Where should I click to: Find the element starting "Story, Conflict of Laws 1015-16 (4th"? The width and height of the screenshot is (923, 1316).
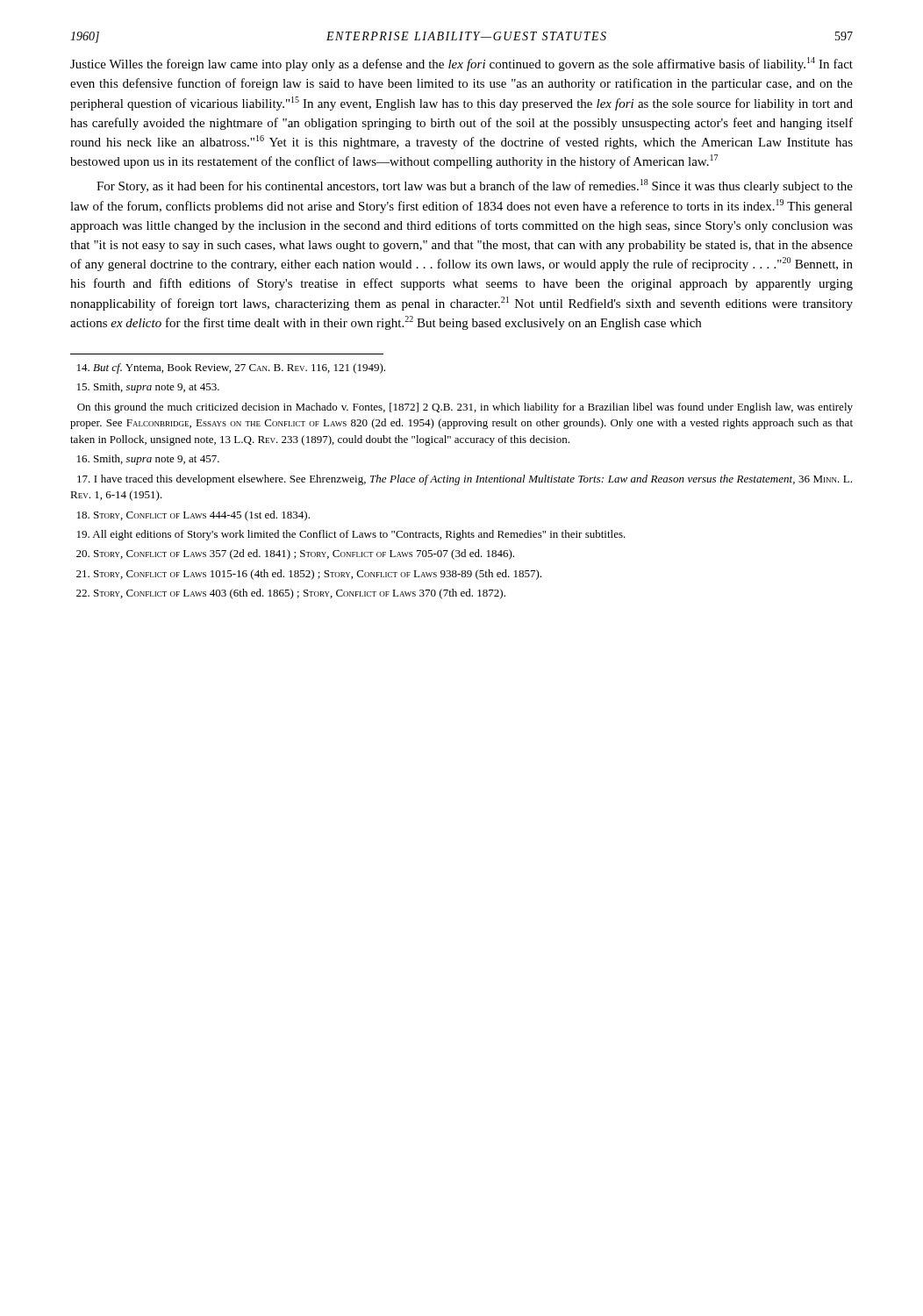click(462, 574)
